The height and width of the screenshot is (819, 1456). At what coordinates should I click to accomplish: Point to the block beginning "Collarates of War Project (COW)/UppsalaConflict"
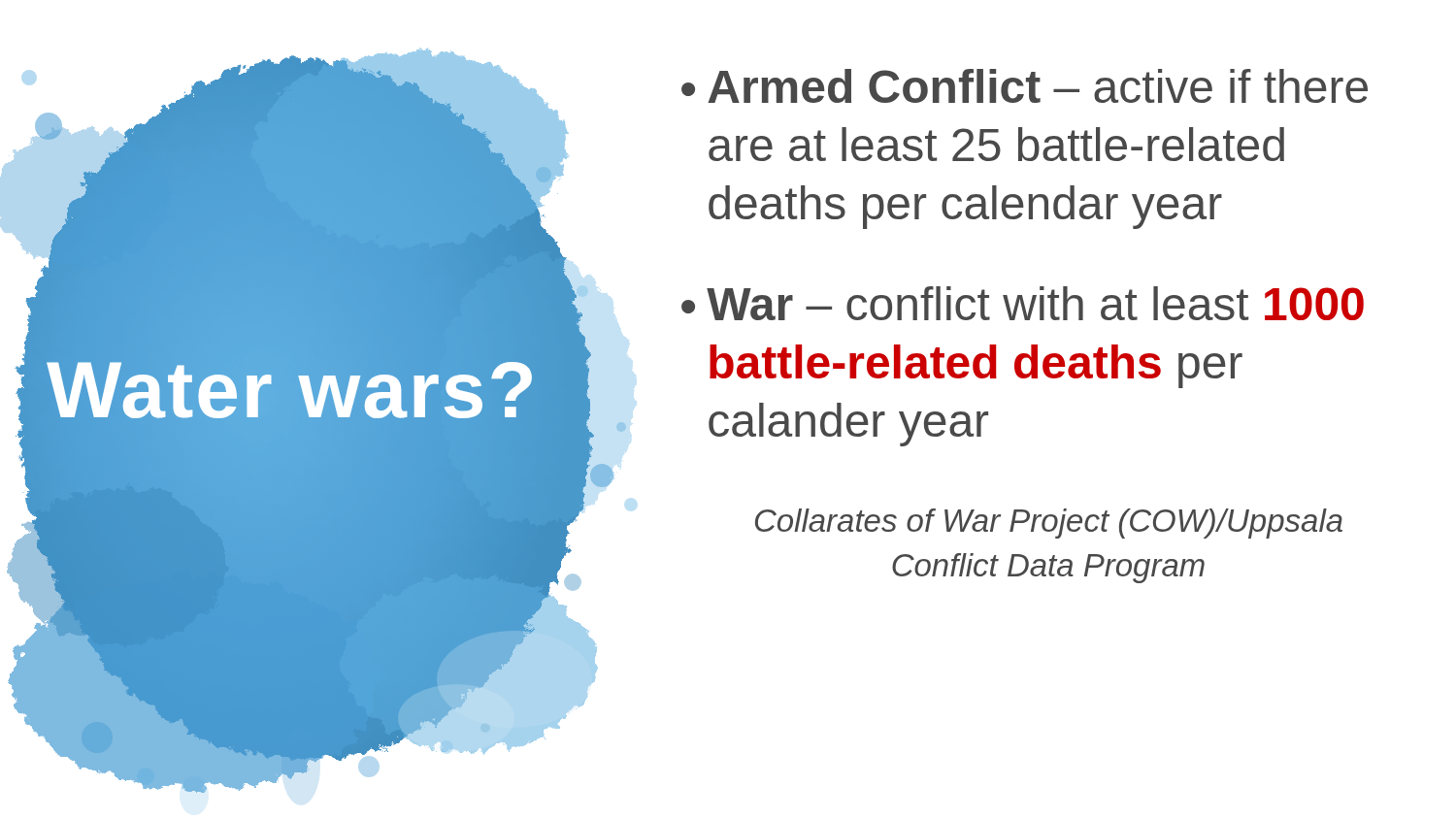1048,543
